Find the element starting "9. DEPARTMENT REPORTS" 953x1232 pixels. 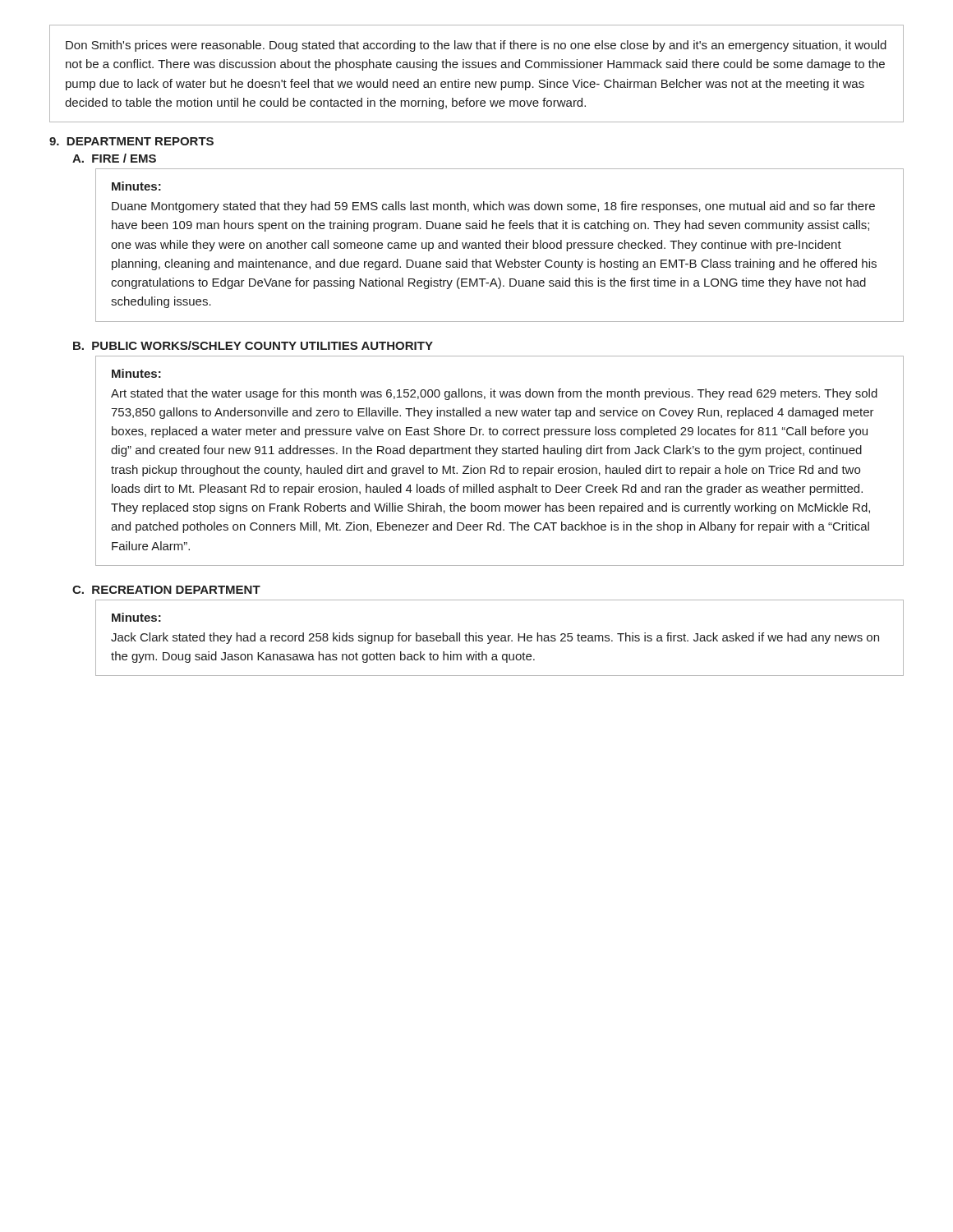[132, 141]
